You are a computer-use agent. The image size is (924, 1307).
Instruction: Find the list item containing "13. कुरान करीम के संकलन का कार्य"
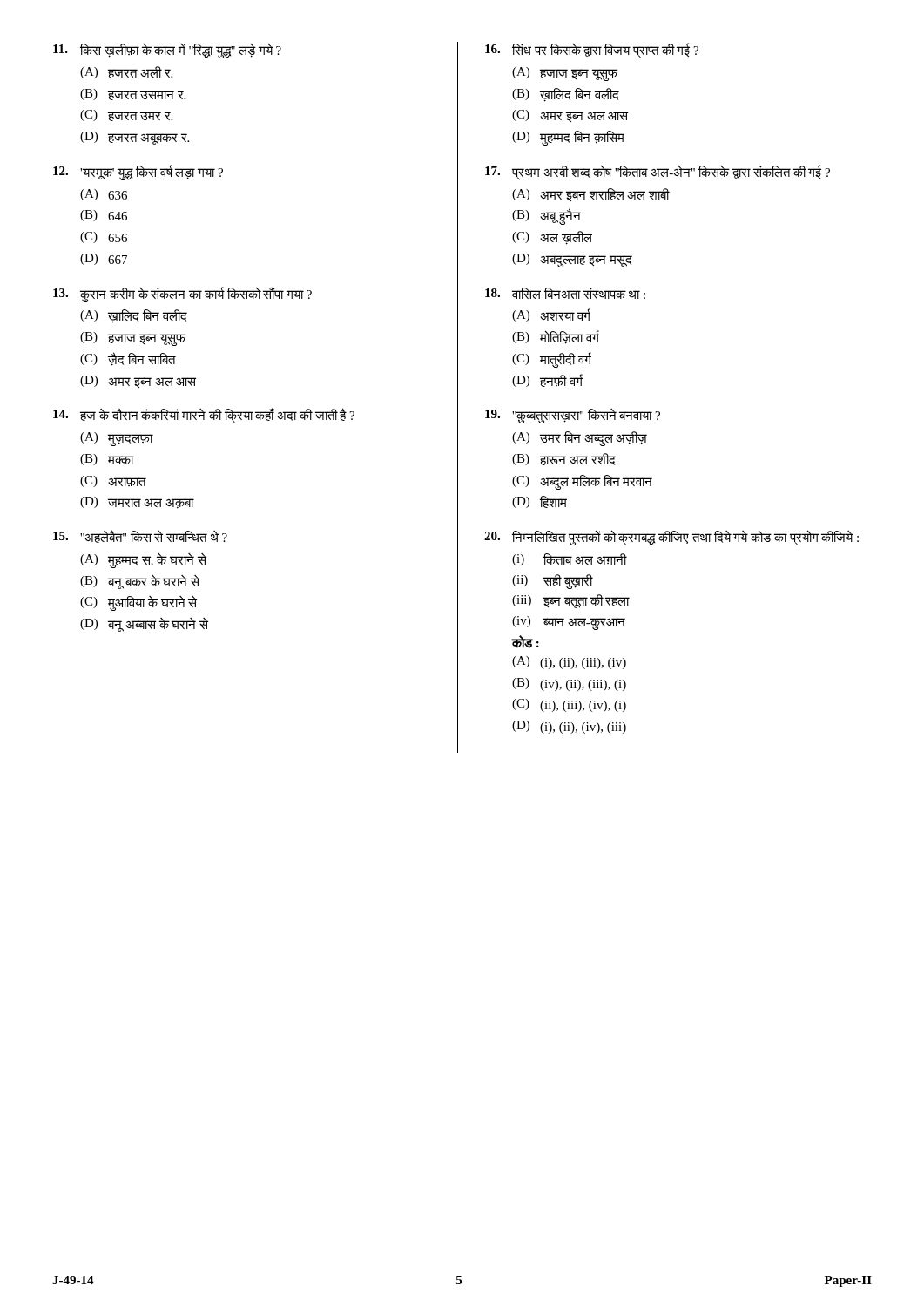(x=182, y=295)
